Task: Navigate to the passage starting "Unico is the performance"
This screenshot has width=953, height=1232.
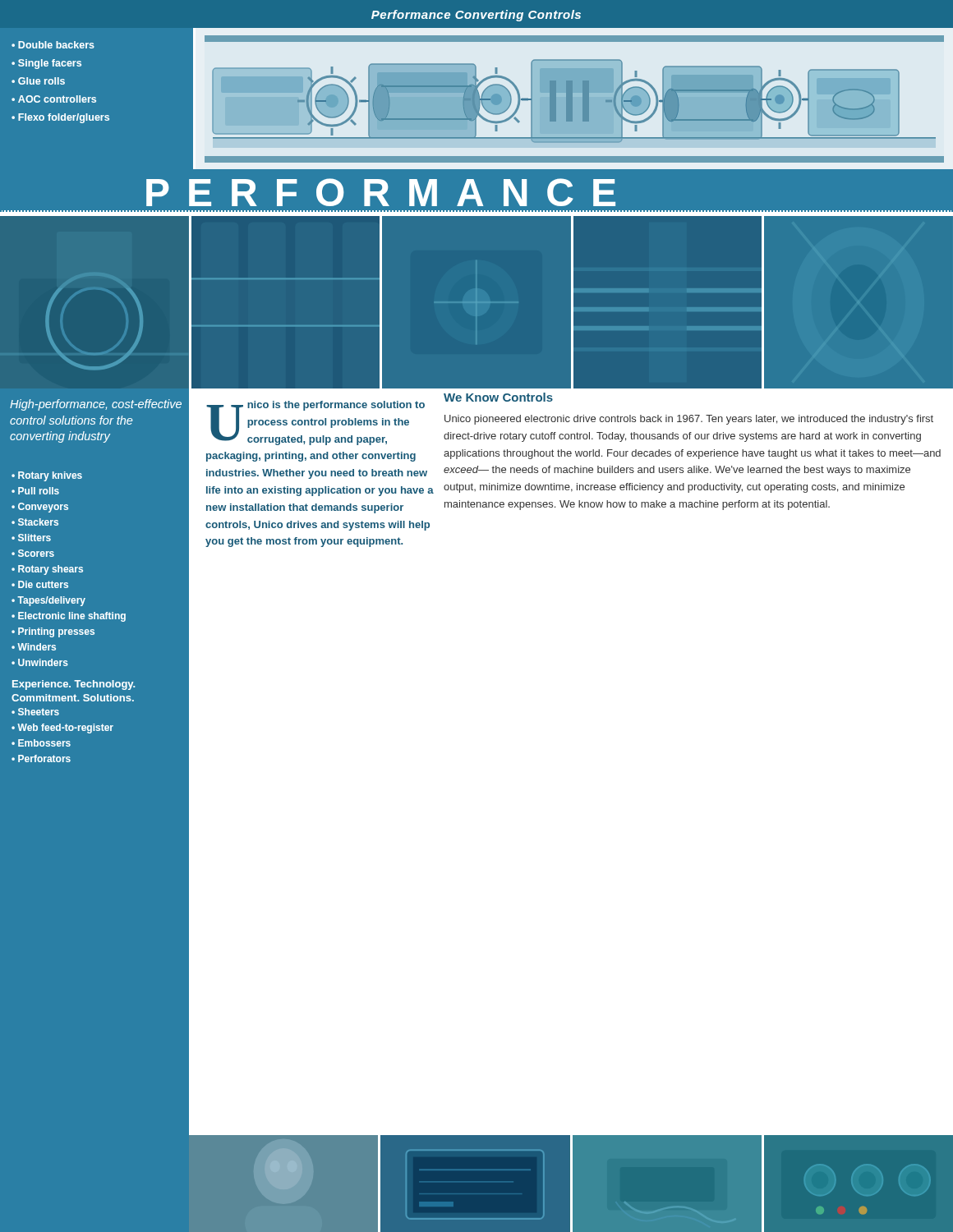Action: coord(319,470)
